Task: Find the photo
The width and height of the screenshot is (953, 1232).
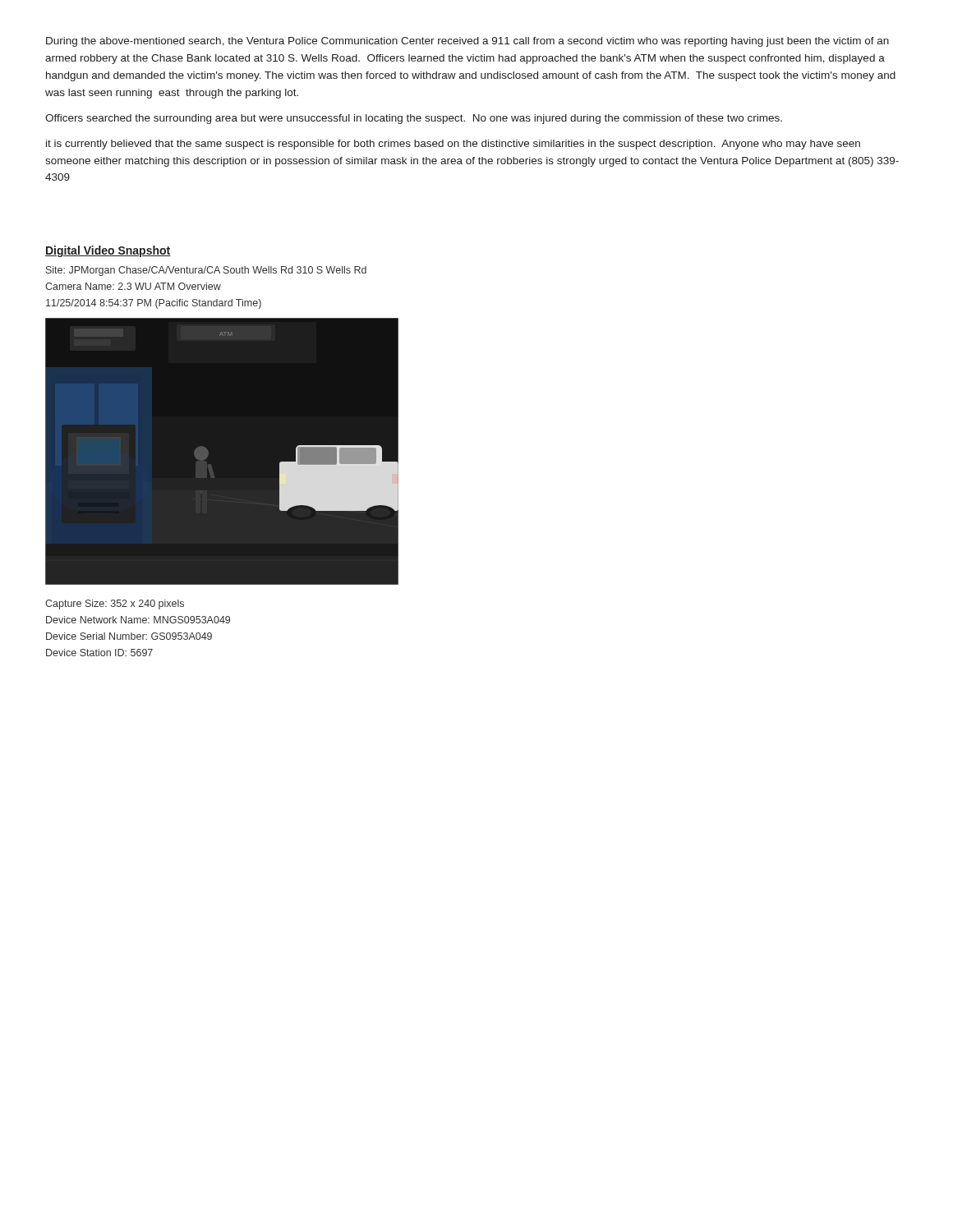Action: click(476, 453)
